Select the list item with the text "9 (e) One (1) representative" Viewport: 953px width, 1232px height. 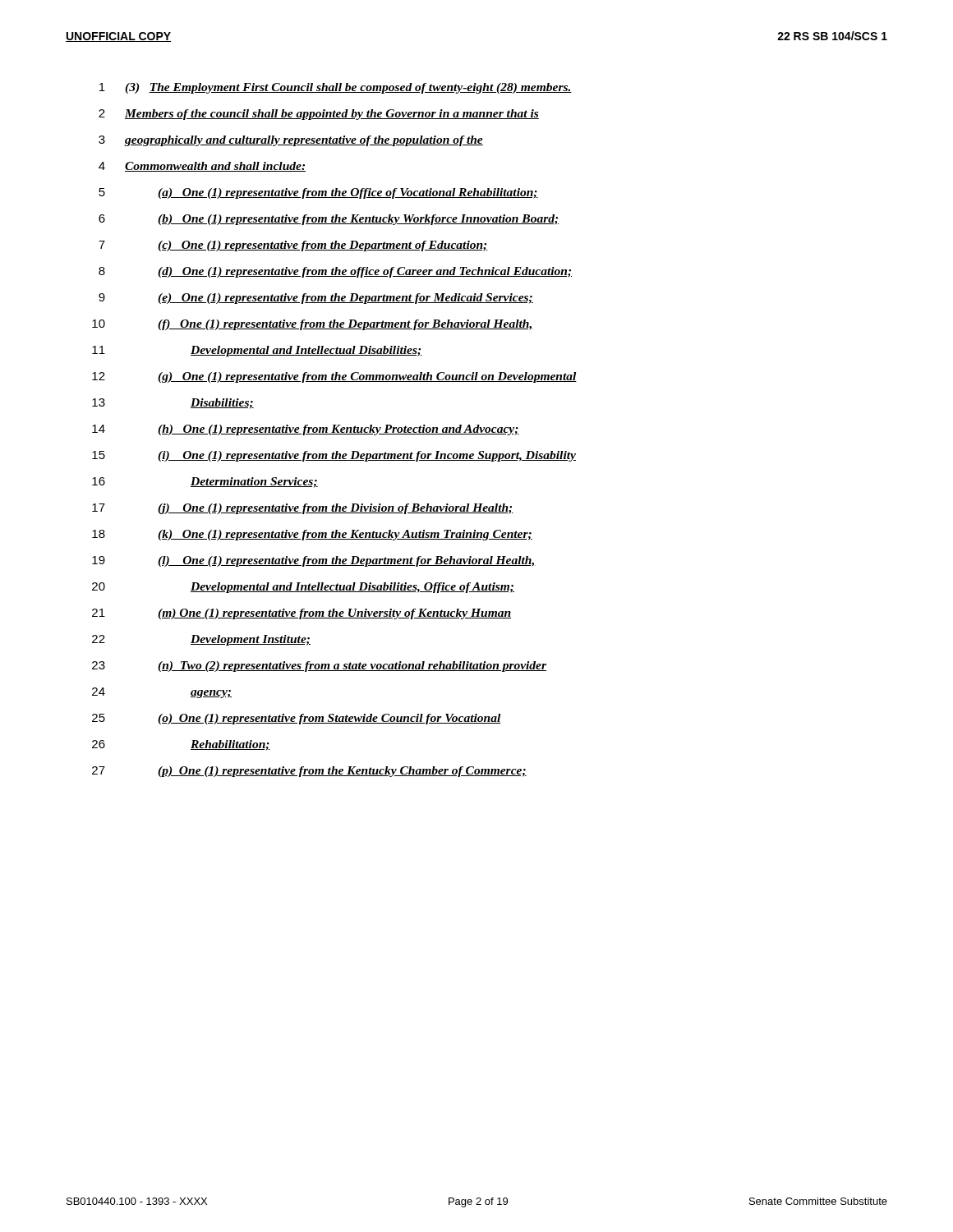tap(476, 297)
